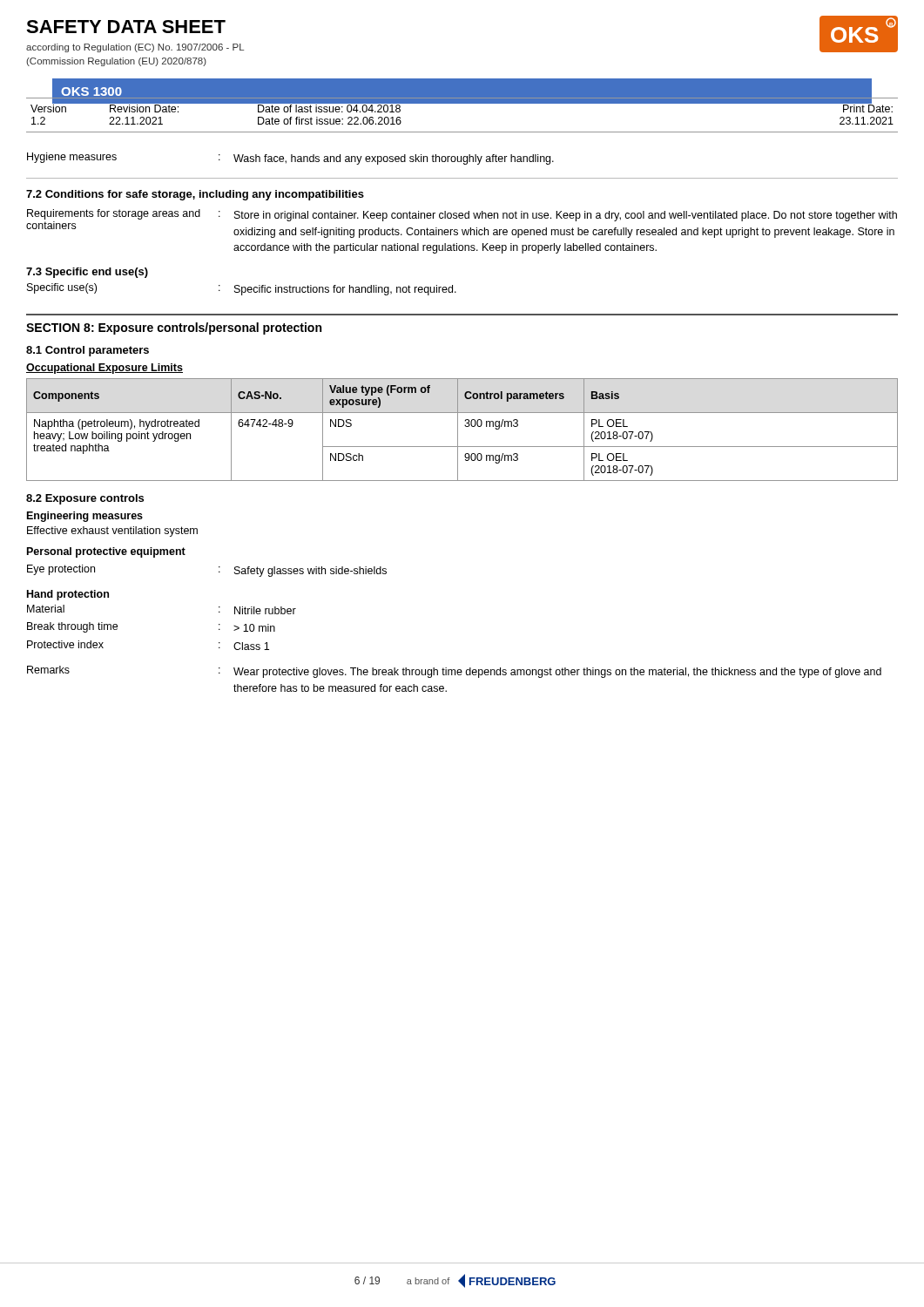The width and height of the screenshot is (924, 1307).
Task: Navigate to the block starting "Eye protection : Safety glasses with side-shields"
Action: (x=63, y=570)
